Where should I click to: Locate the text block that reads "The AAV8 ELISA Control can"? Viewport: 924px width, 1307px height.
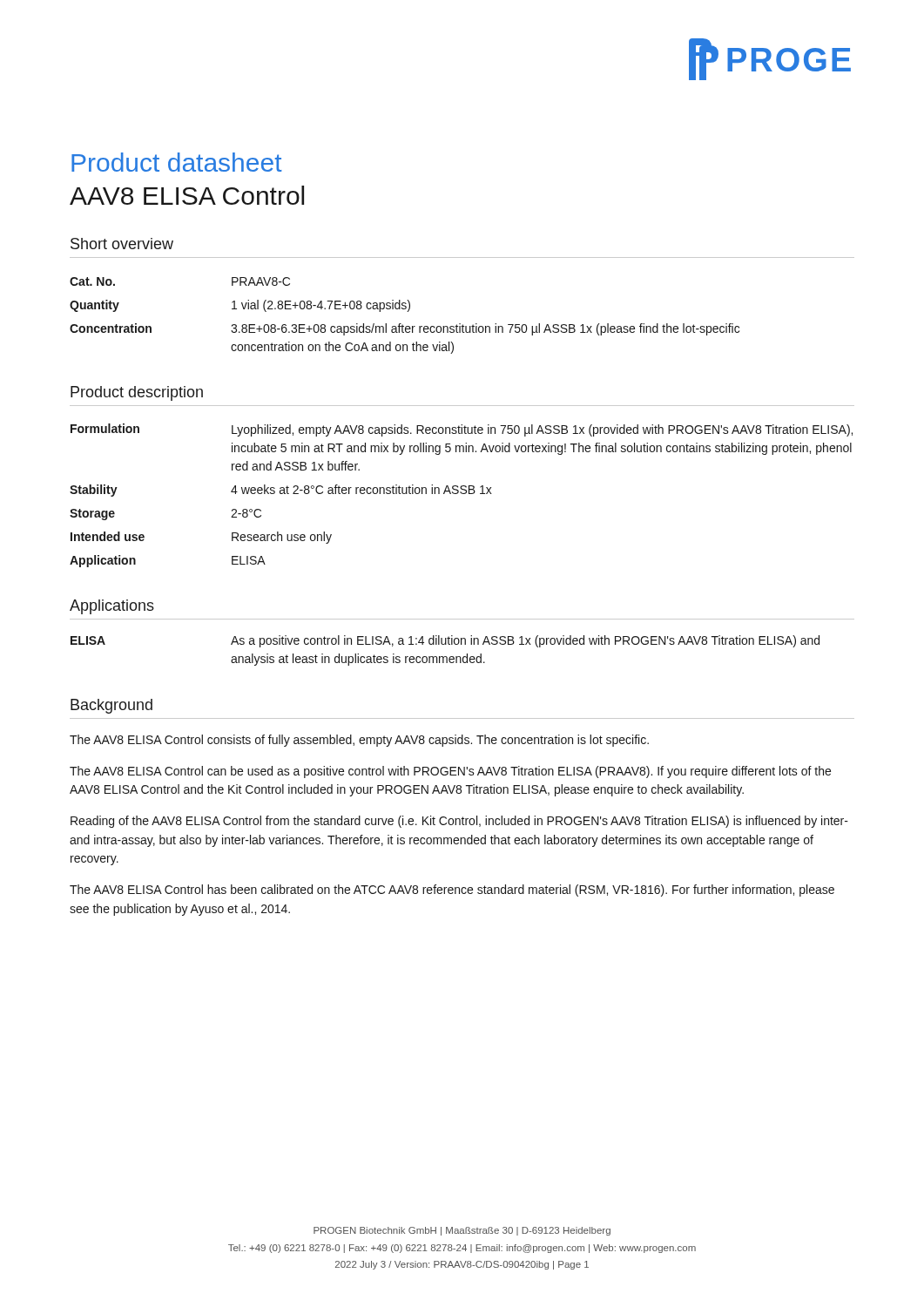pyautogui.click(x=451, y=780)
